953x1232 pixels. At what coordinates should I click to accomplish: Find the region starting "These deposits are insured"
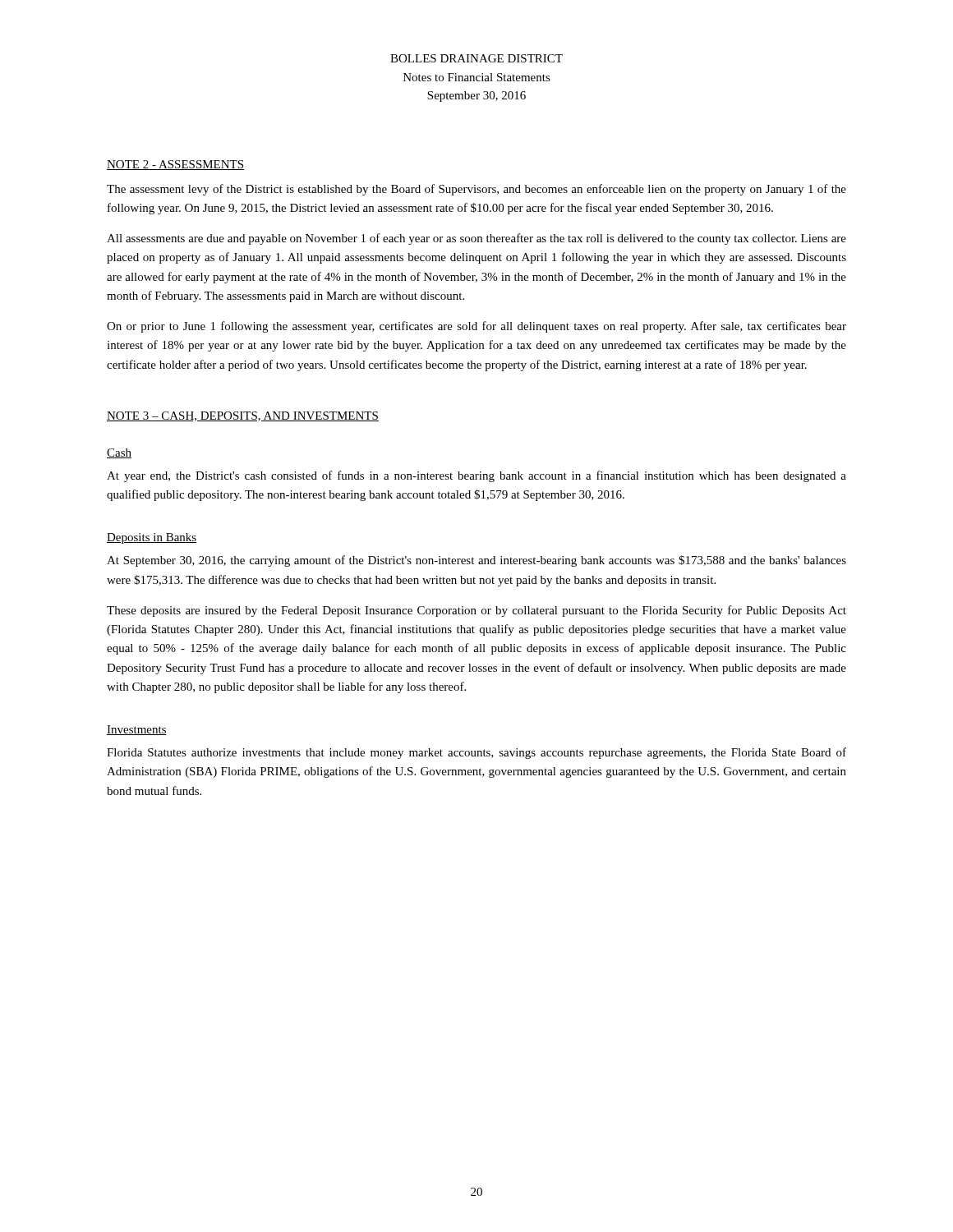click(476, 648)
